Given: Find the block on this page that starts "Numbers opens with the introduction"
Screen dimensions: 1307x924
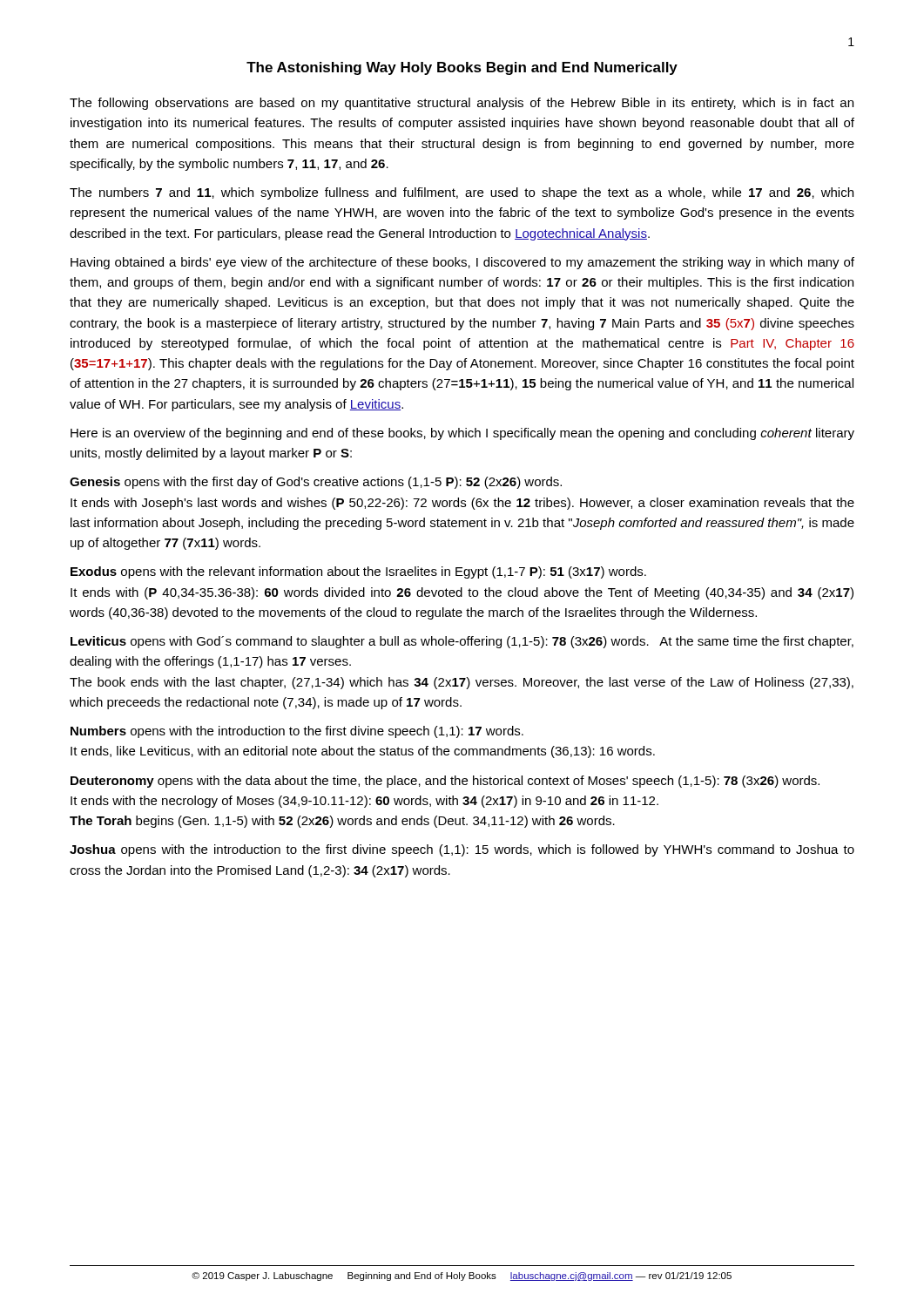Looking at the screenshot, I should 363,741.
